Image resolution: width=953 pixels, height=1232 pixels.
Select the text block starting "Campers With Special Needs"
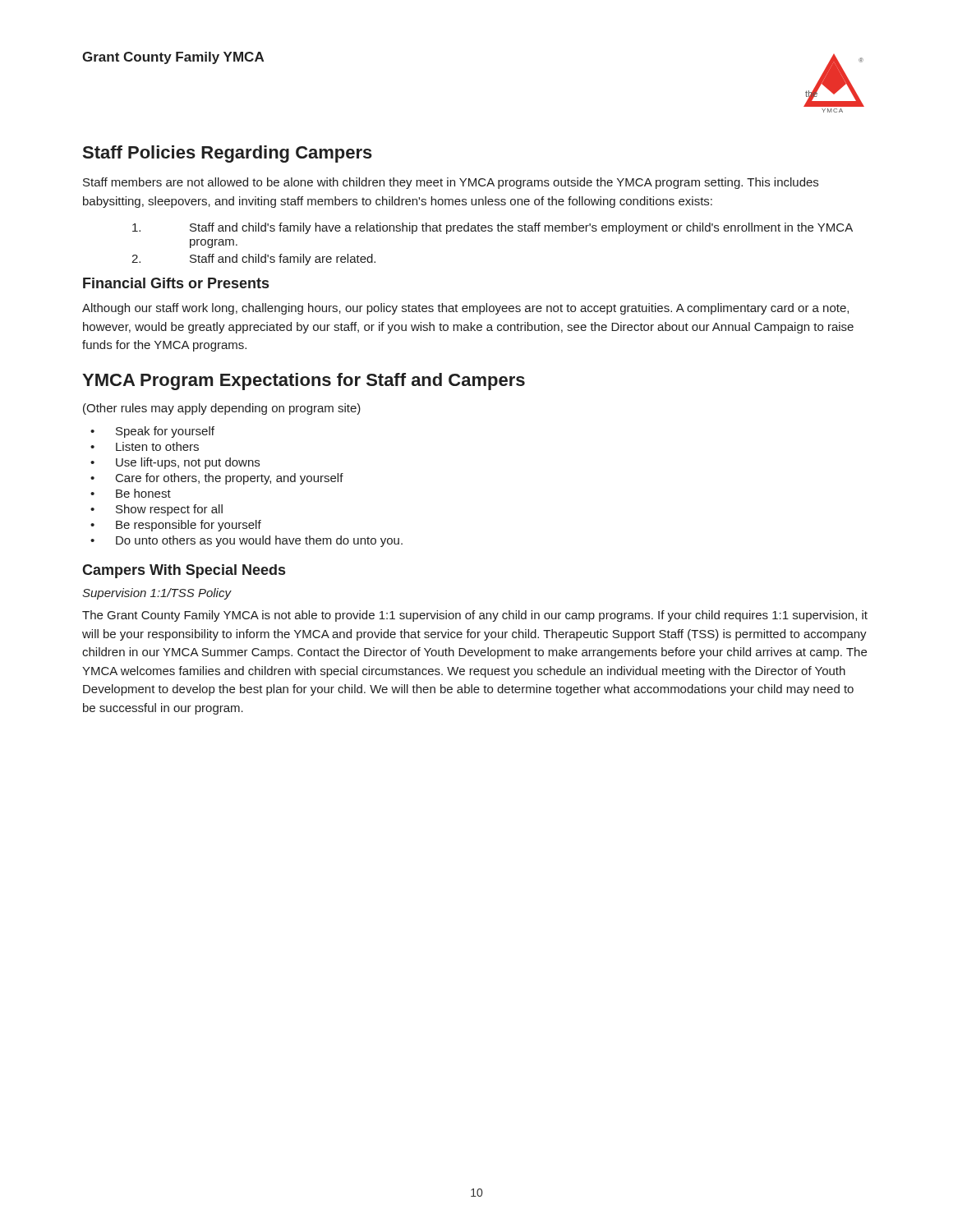(x=184, y=571)
